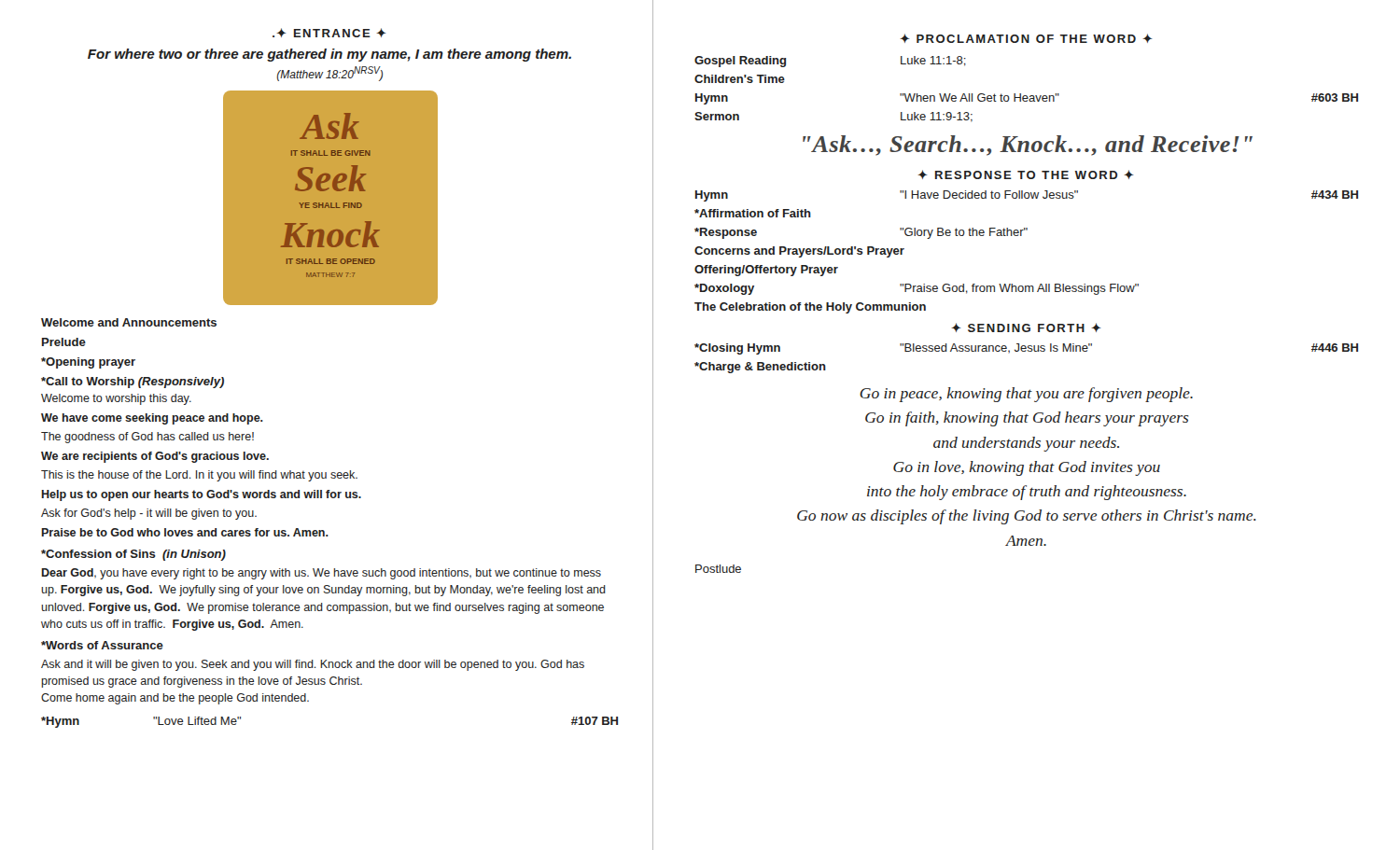The width and height of the screenshot is (1400, 850).
Task: Select the text starting "Closing Hymn "Blessed Assurance, Jesus"
Action: (1027, 348)
